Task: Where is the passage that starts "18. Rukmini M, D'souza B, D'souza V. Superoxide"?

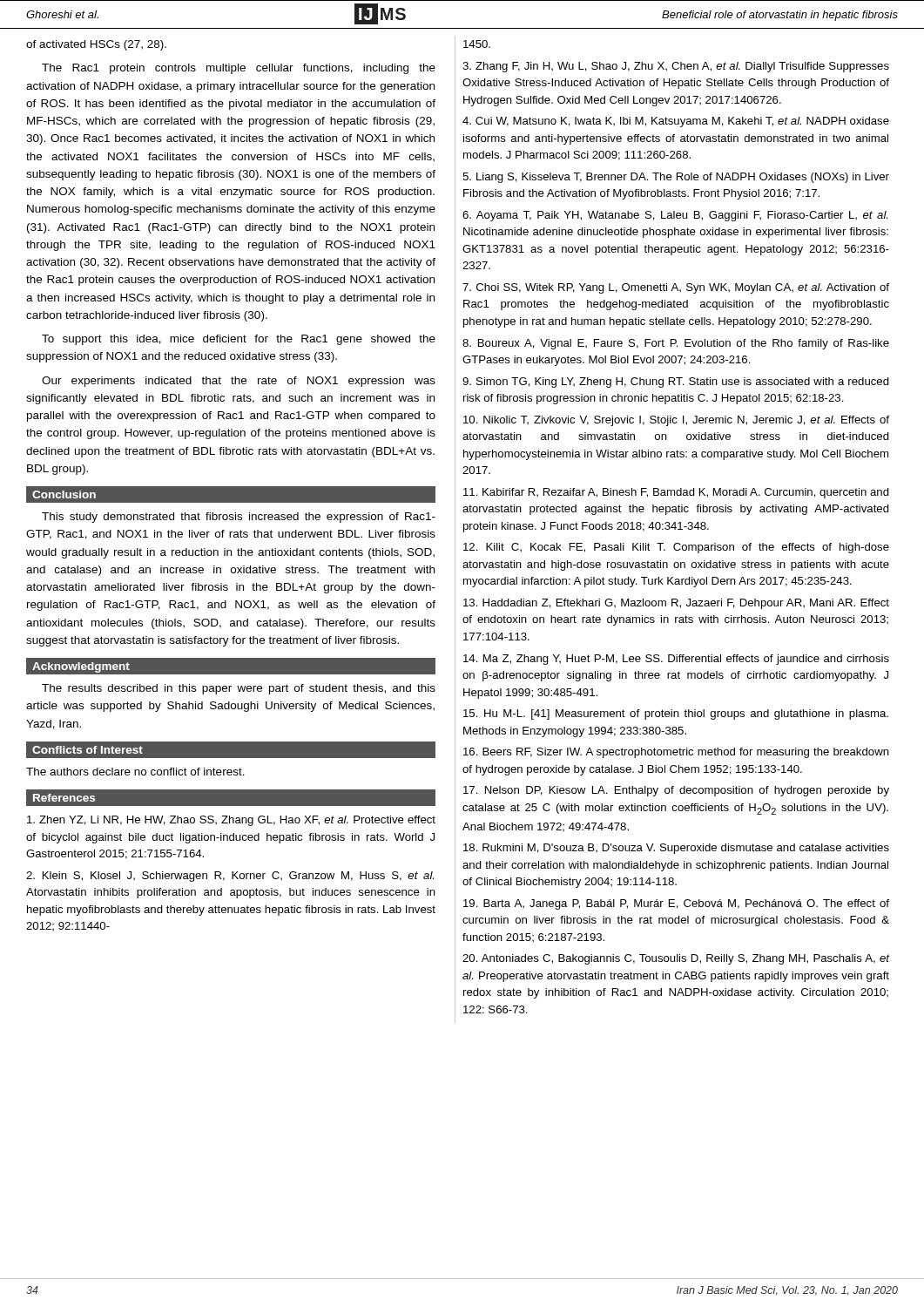Action: tap(676, 865)
